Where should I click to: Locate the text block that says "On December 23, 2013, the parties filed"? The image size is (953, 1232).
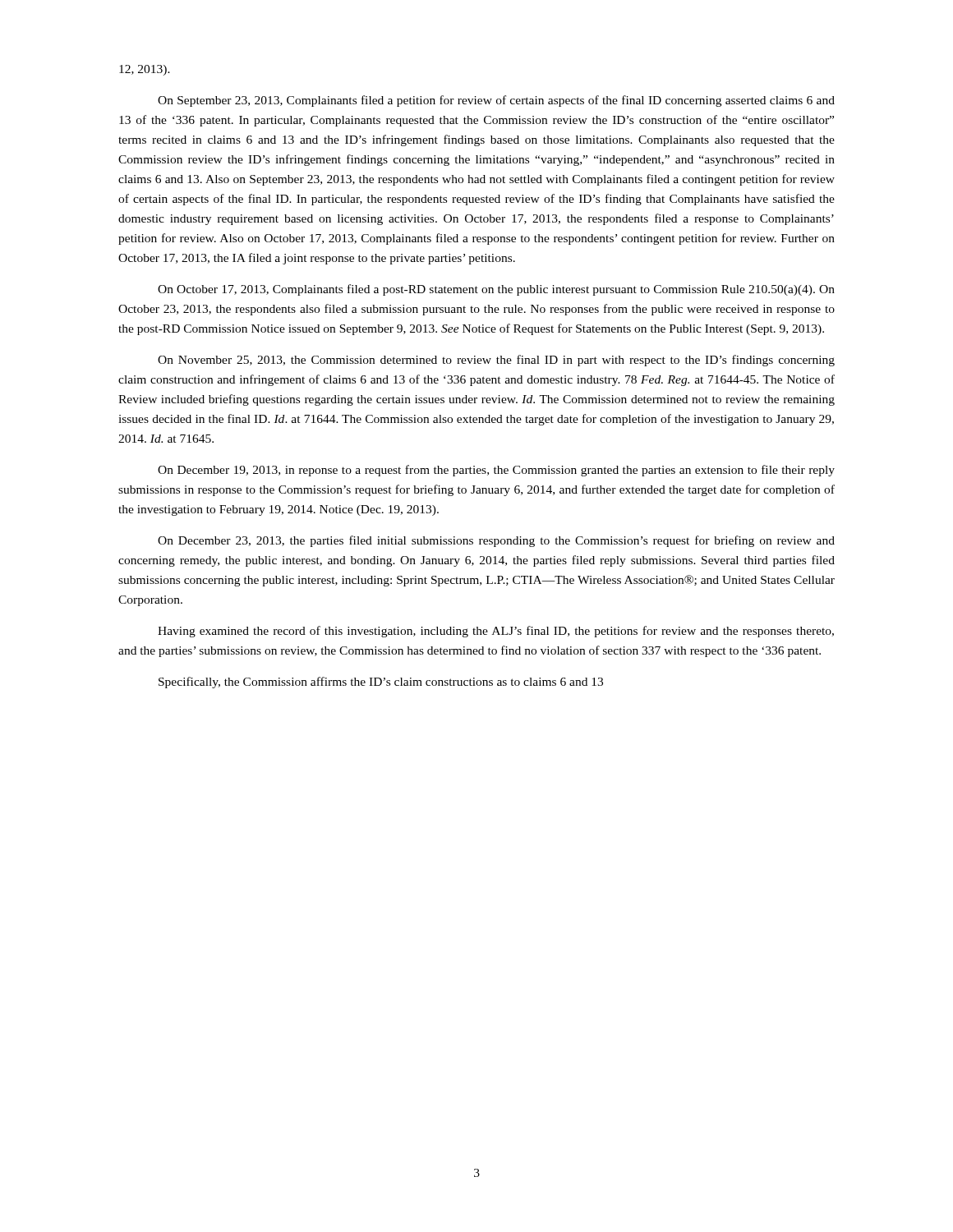point(476,570)
